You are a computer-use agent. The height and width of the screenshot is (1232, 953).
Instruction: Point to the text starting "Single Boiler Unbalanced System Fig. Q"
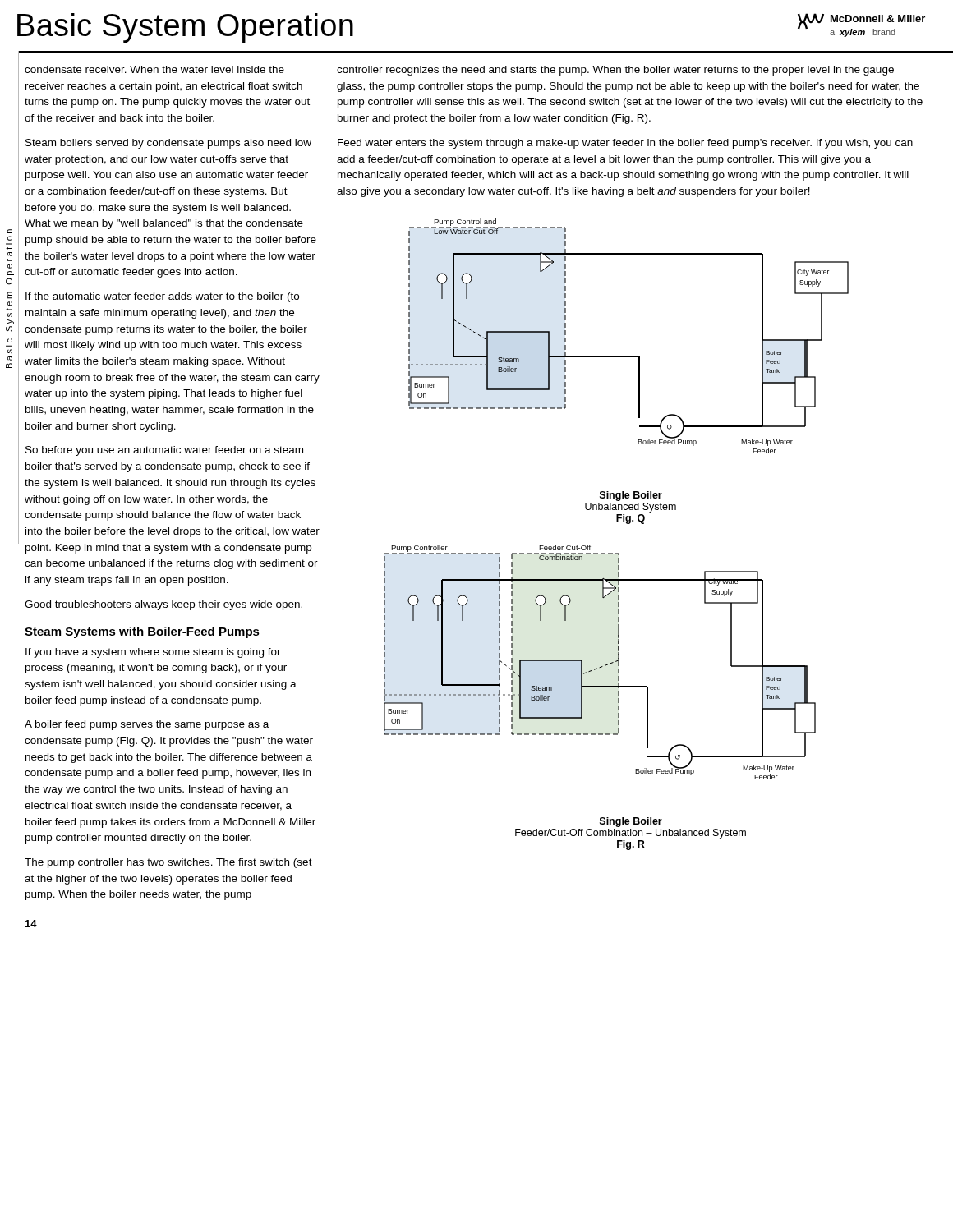click(631, 506)
